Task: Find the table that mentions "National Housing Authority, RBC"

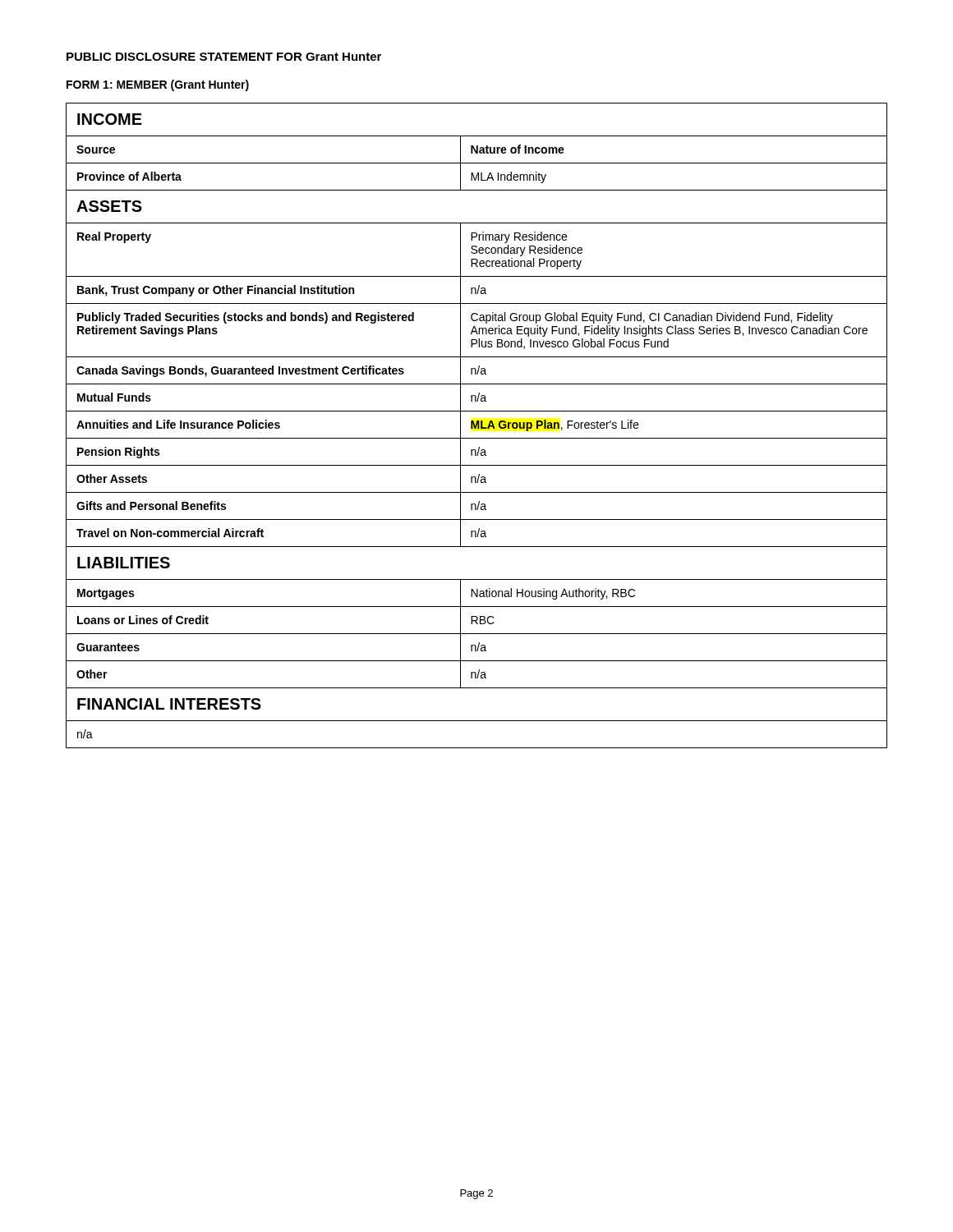Action: point(476,425)
